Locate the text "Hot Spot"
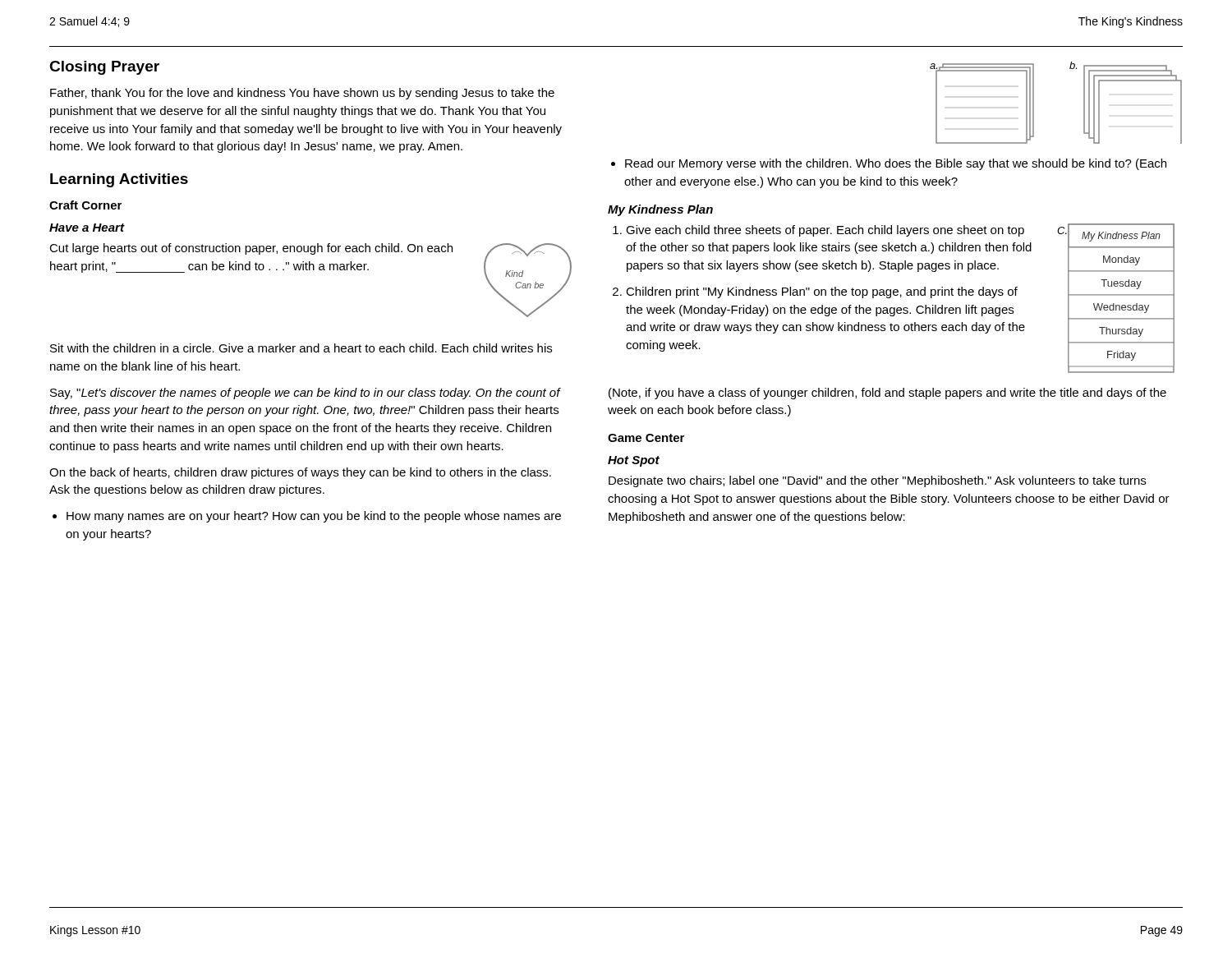The height and width of the screenshot is (953, 1232). 633,460
